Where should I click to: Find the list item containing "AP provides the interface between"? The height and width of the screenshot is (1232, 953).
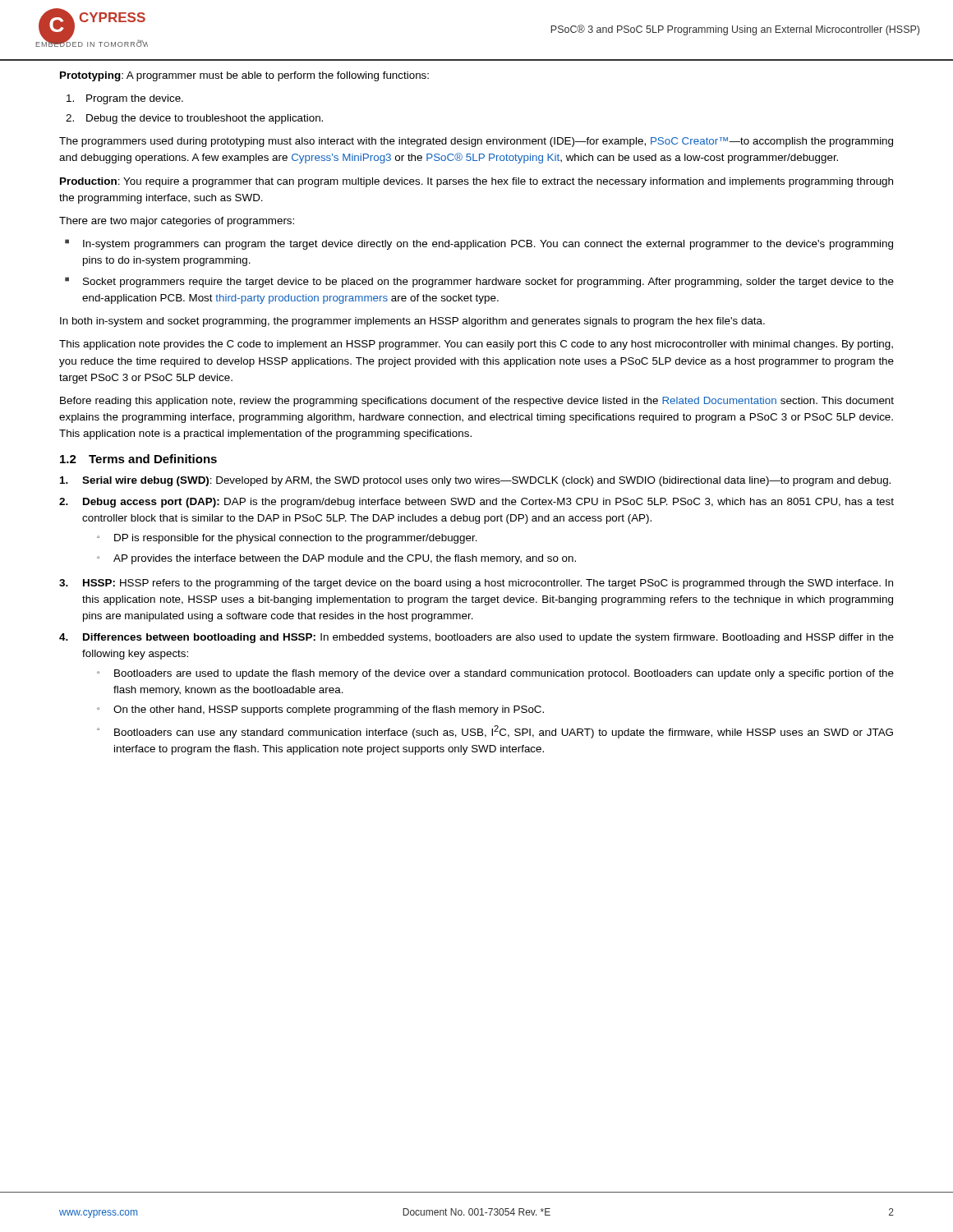coord(345,558)
